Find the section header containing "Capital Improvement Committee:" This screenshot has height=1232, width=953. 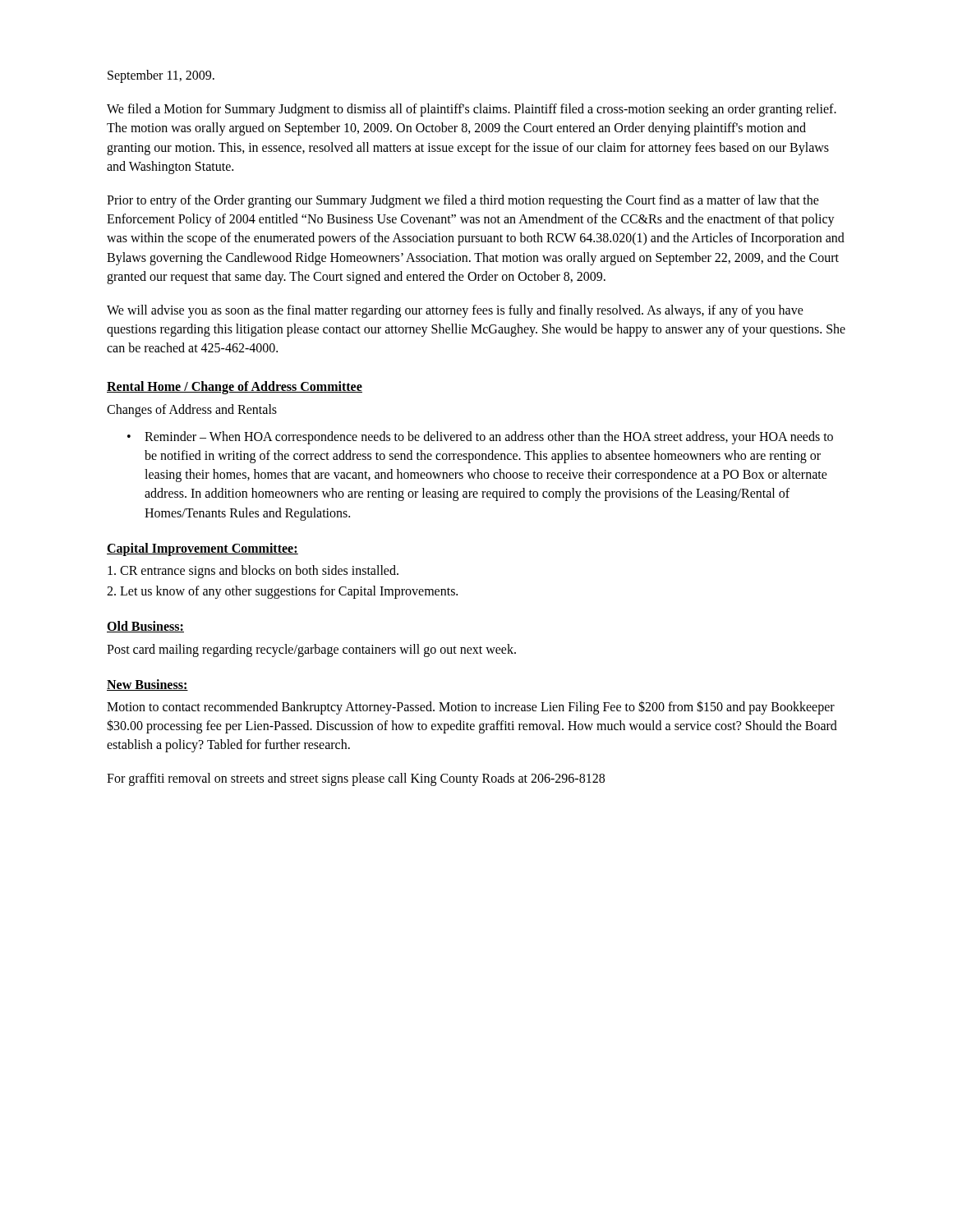point(202,548)
